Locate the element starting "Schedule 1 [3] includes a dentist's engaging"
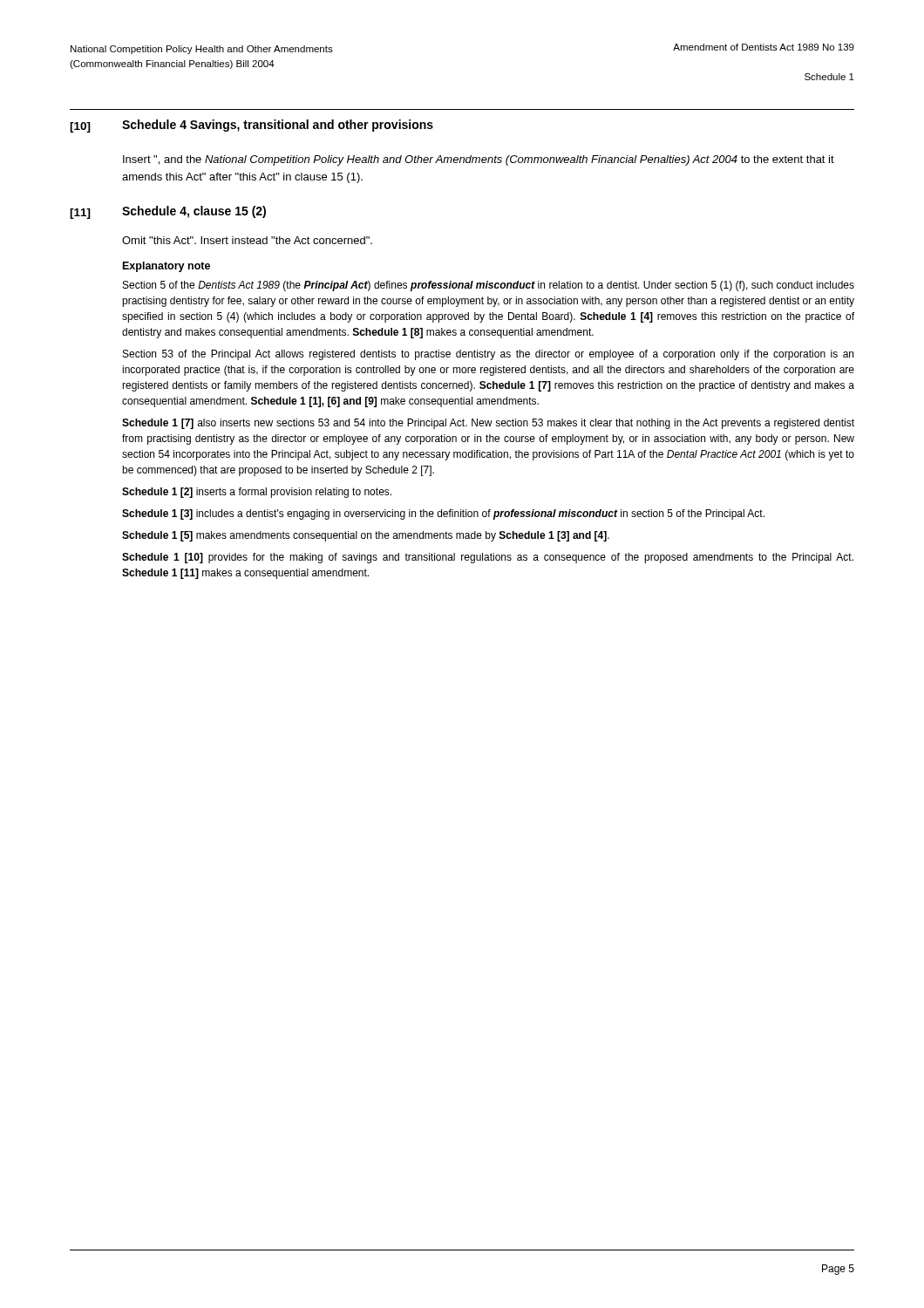The image size is (924, 1308). point(444,514)
